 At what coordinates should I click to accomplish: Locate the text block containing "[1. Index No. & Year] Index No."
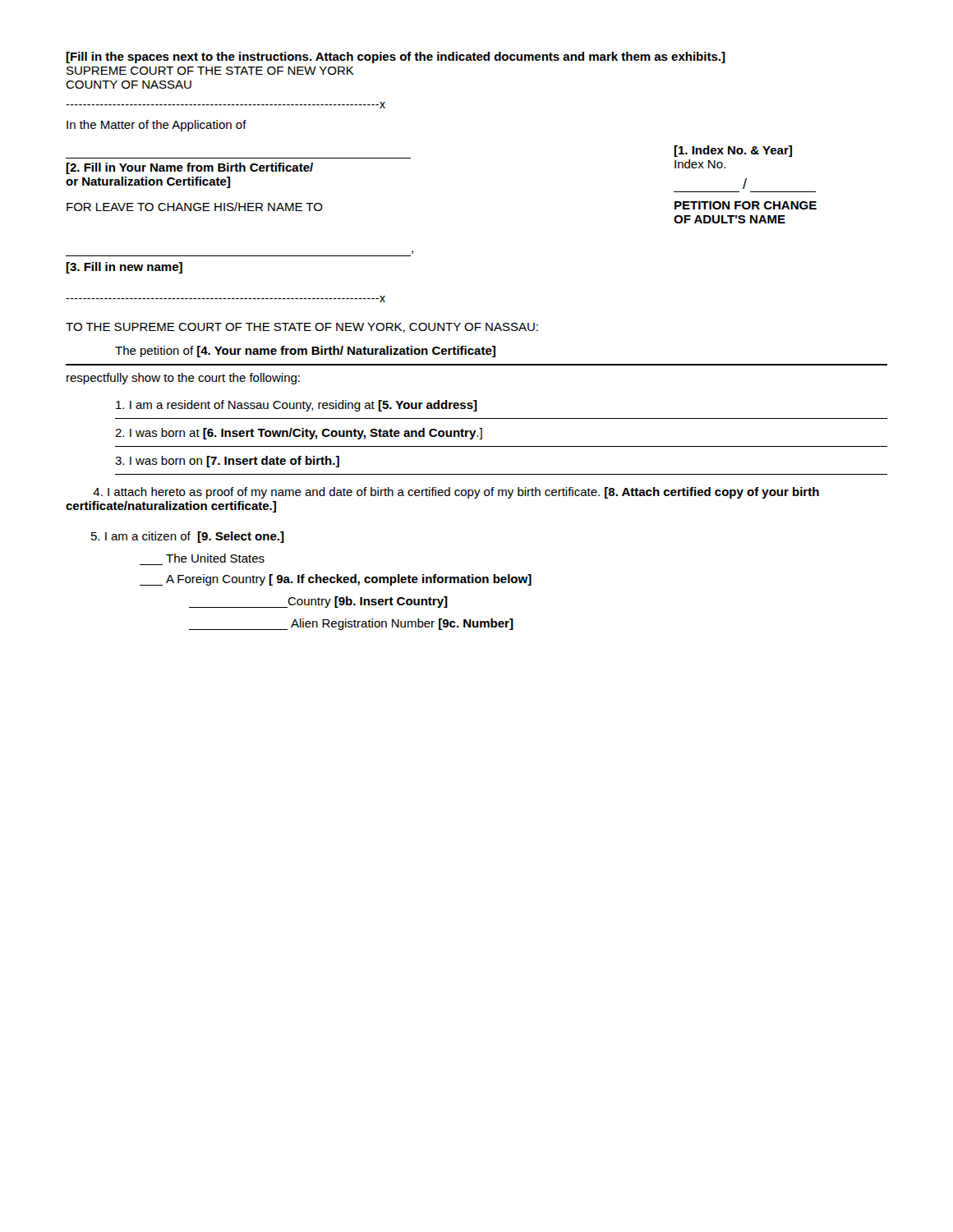[x=780, y=184]
